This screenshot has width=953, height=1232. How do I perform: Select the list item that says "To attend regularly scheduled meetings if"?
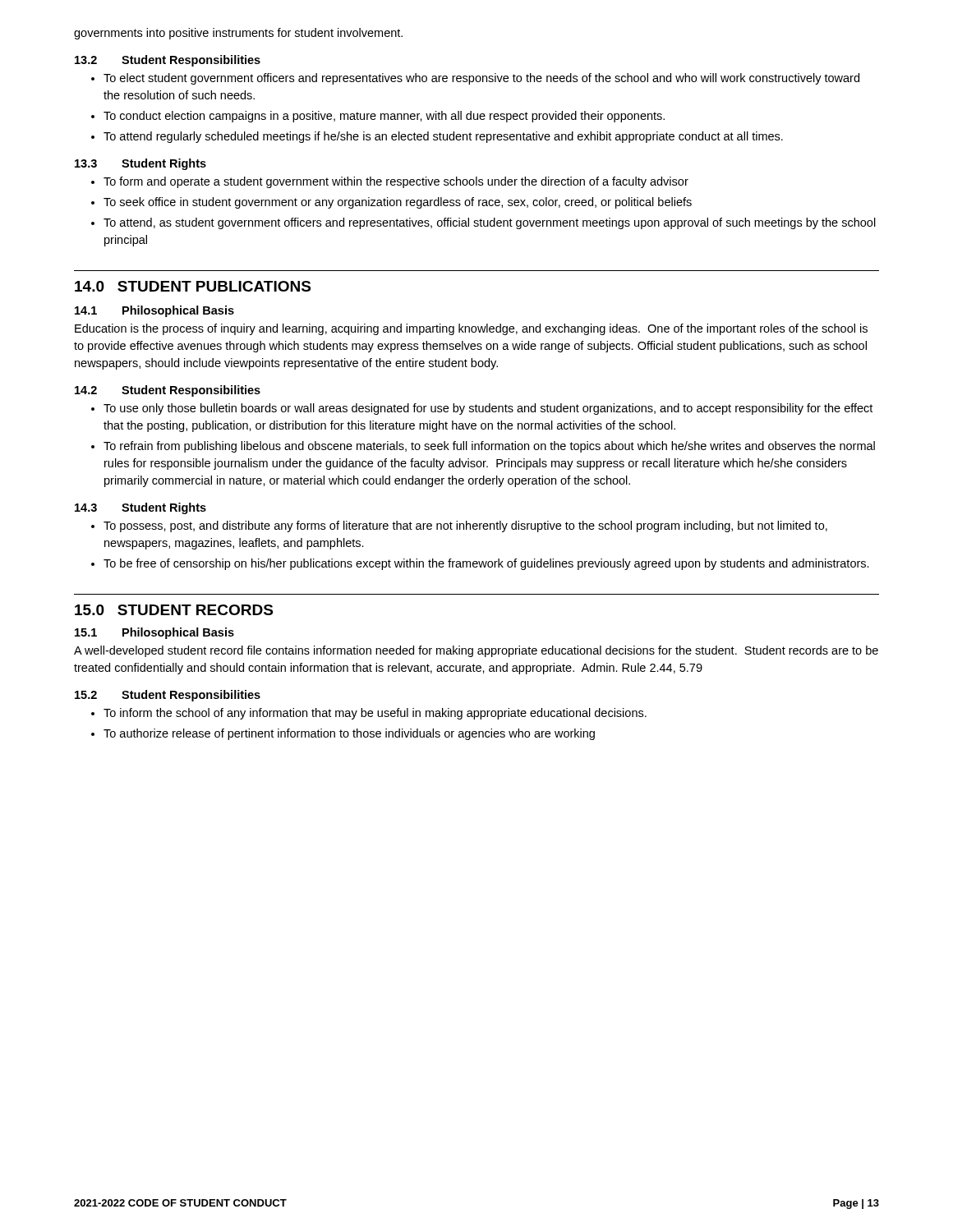pos(444,136)
